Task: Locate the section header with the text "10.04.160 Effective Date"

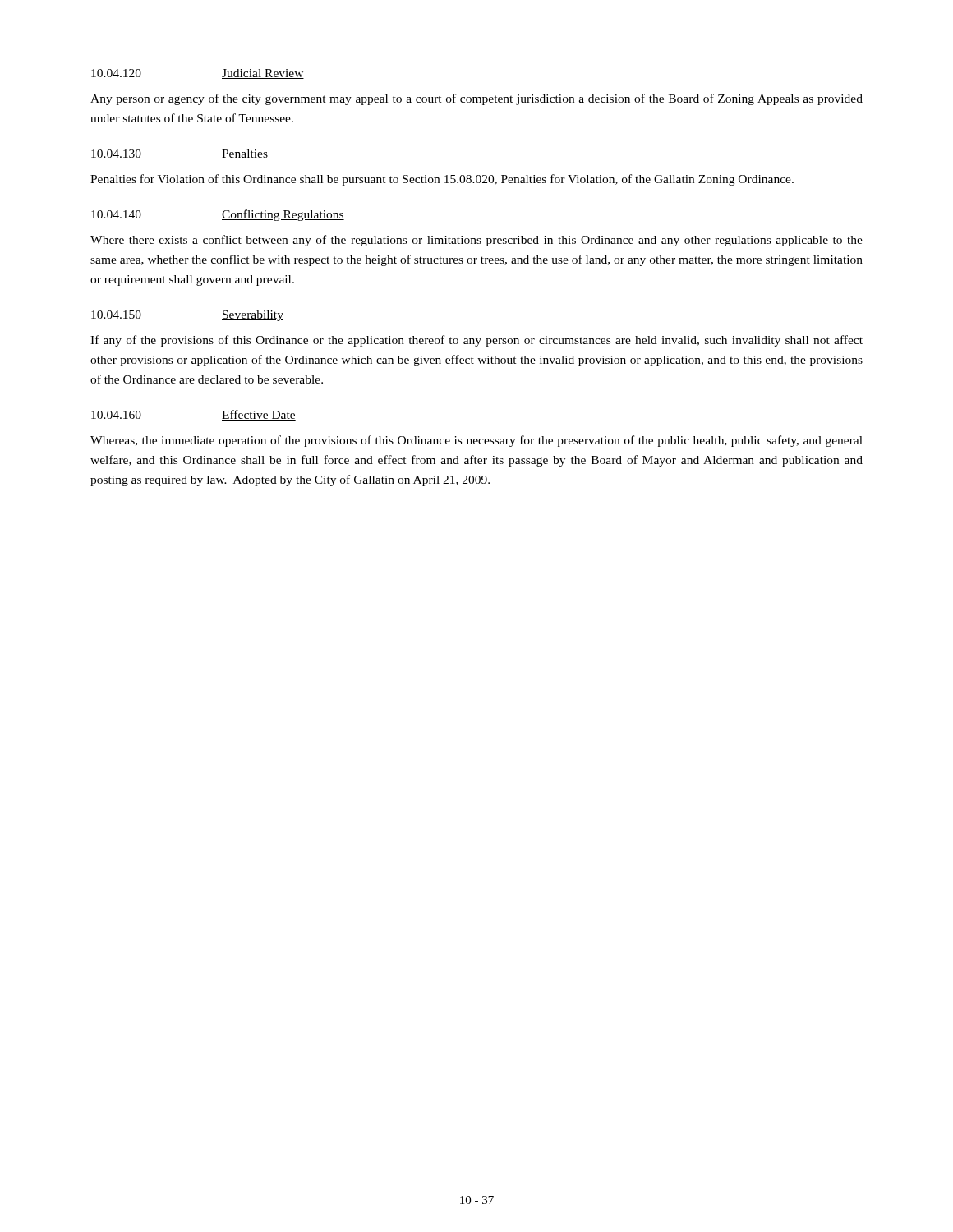Action: pyautogui.click(x=112, y=415)
